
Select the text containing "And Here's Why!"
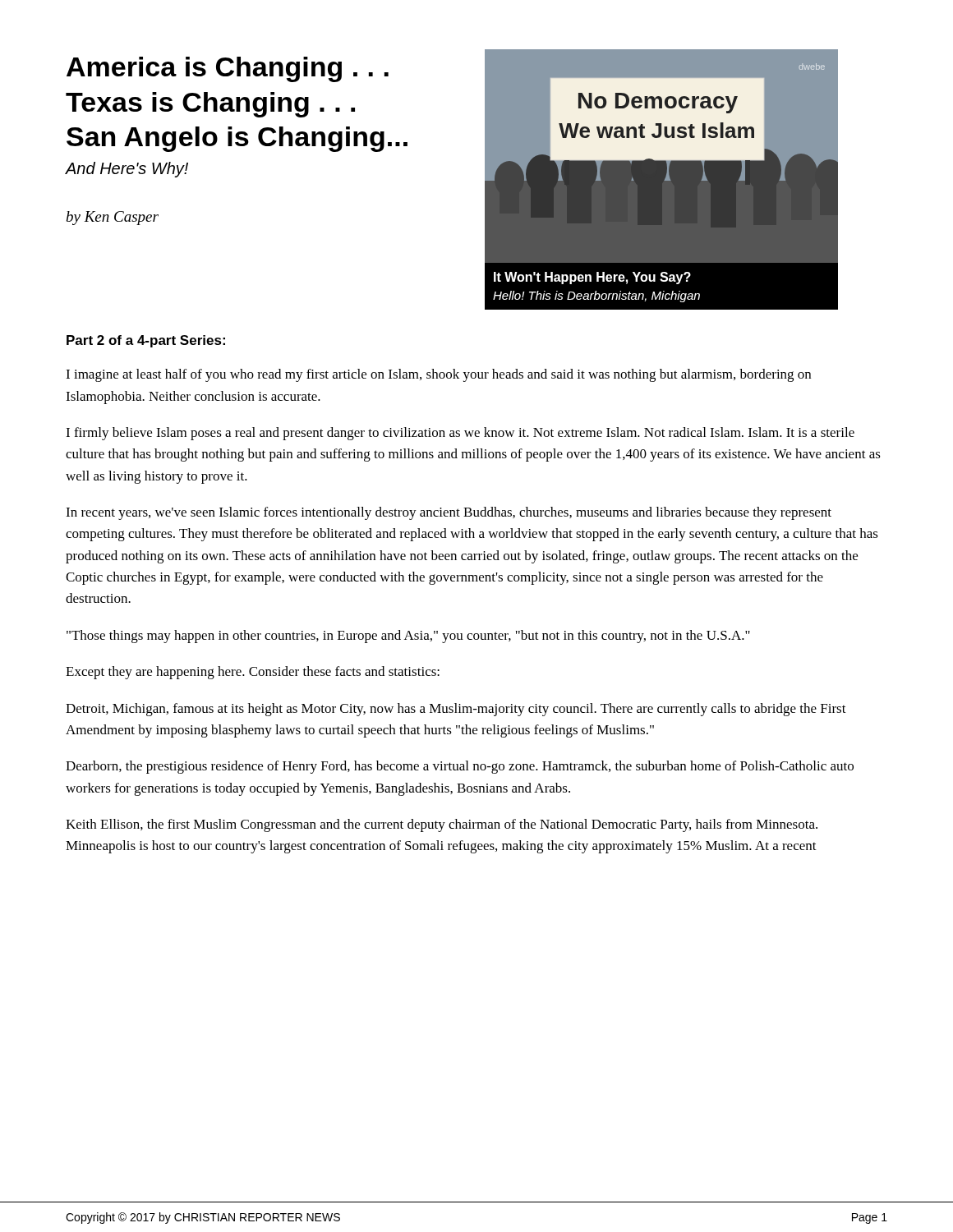pyautogui.click(x=127, y=170)
